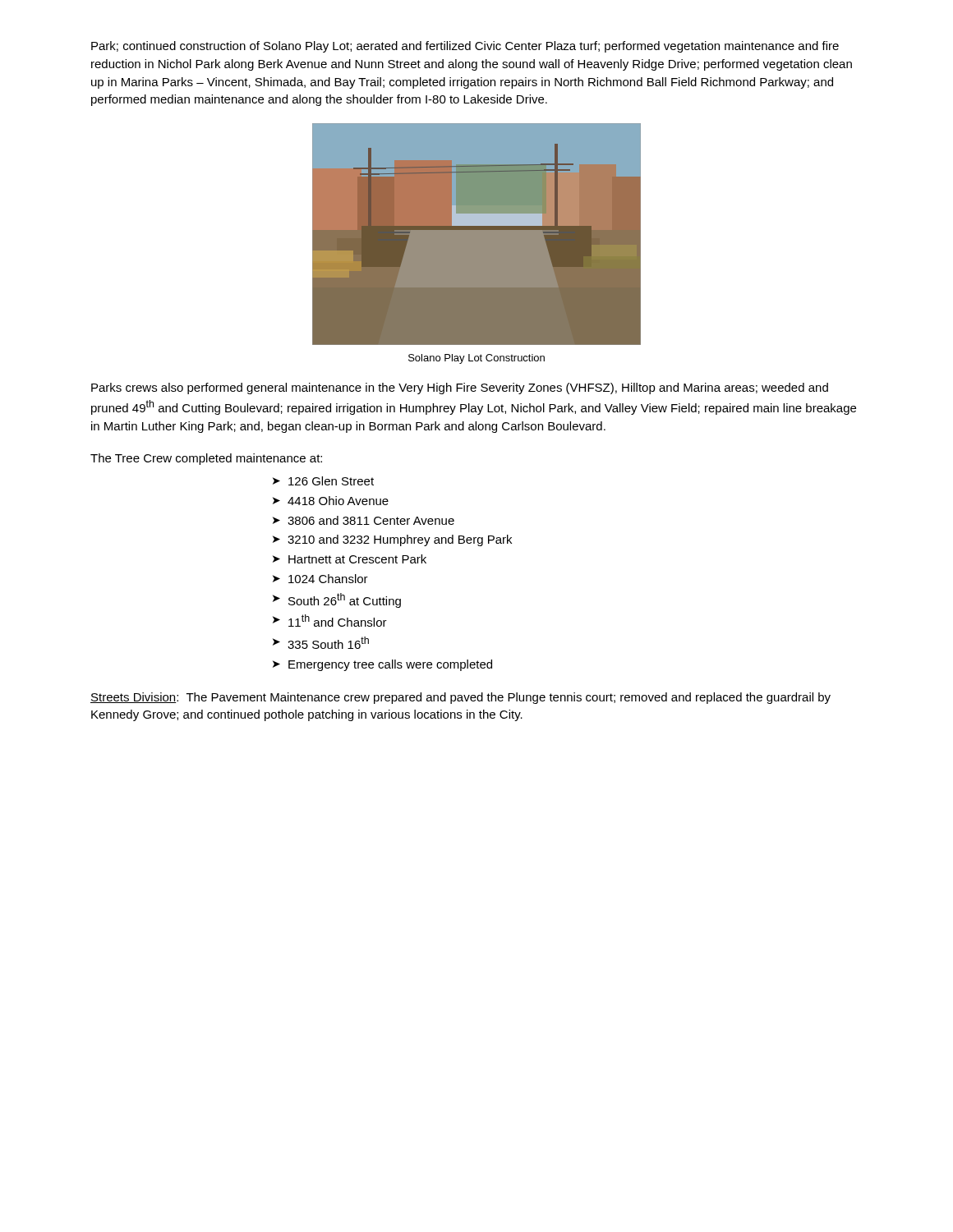
Task: Find the element starting "➤ Hartnett at Crescent Park"
Action: click(x=349, y=559)
